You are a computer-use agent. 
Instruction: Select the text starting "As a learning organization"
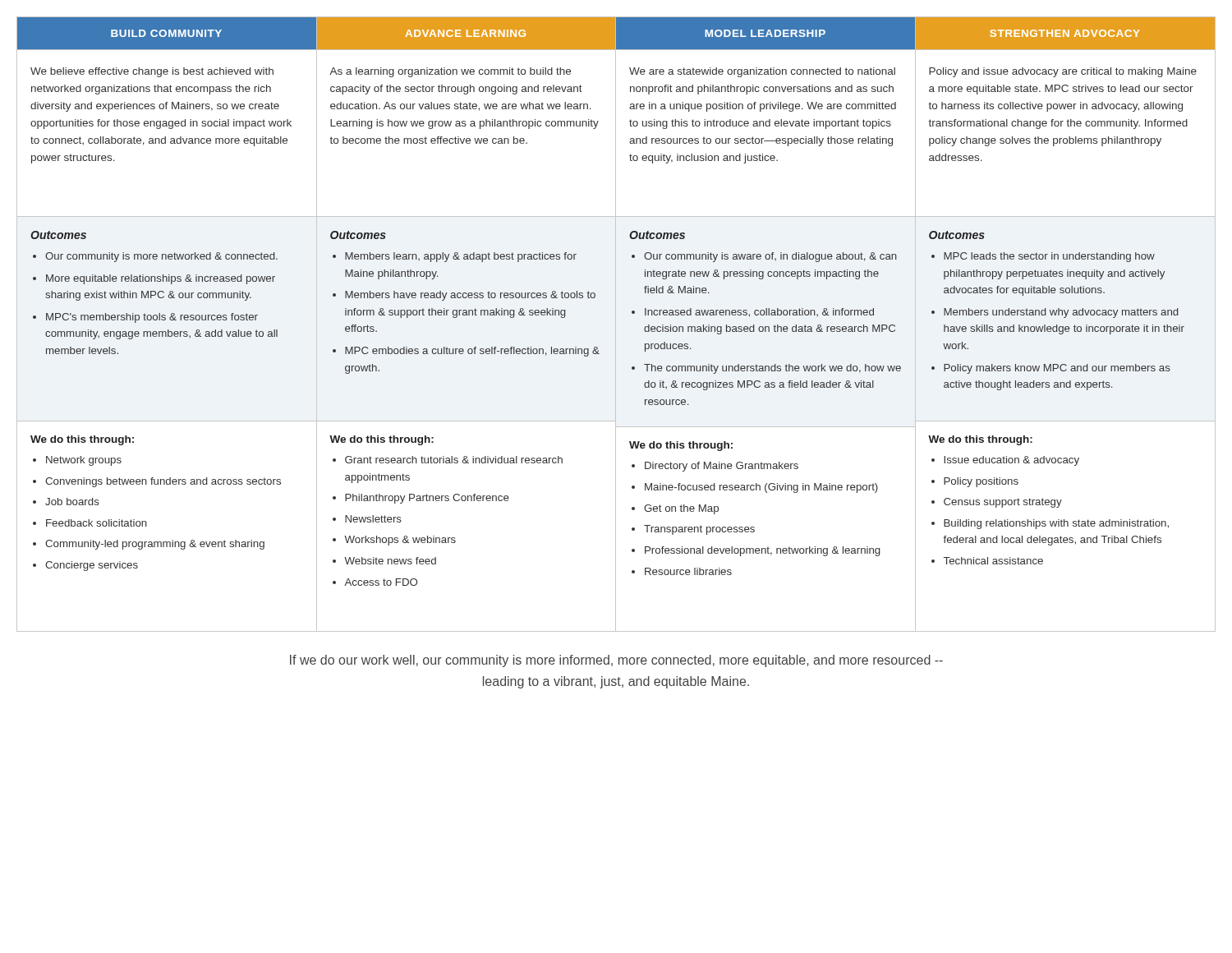pyautogui.click(x=464, y=105)
